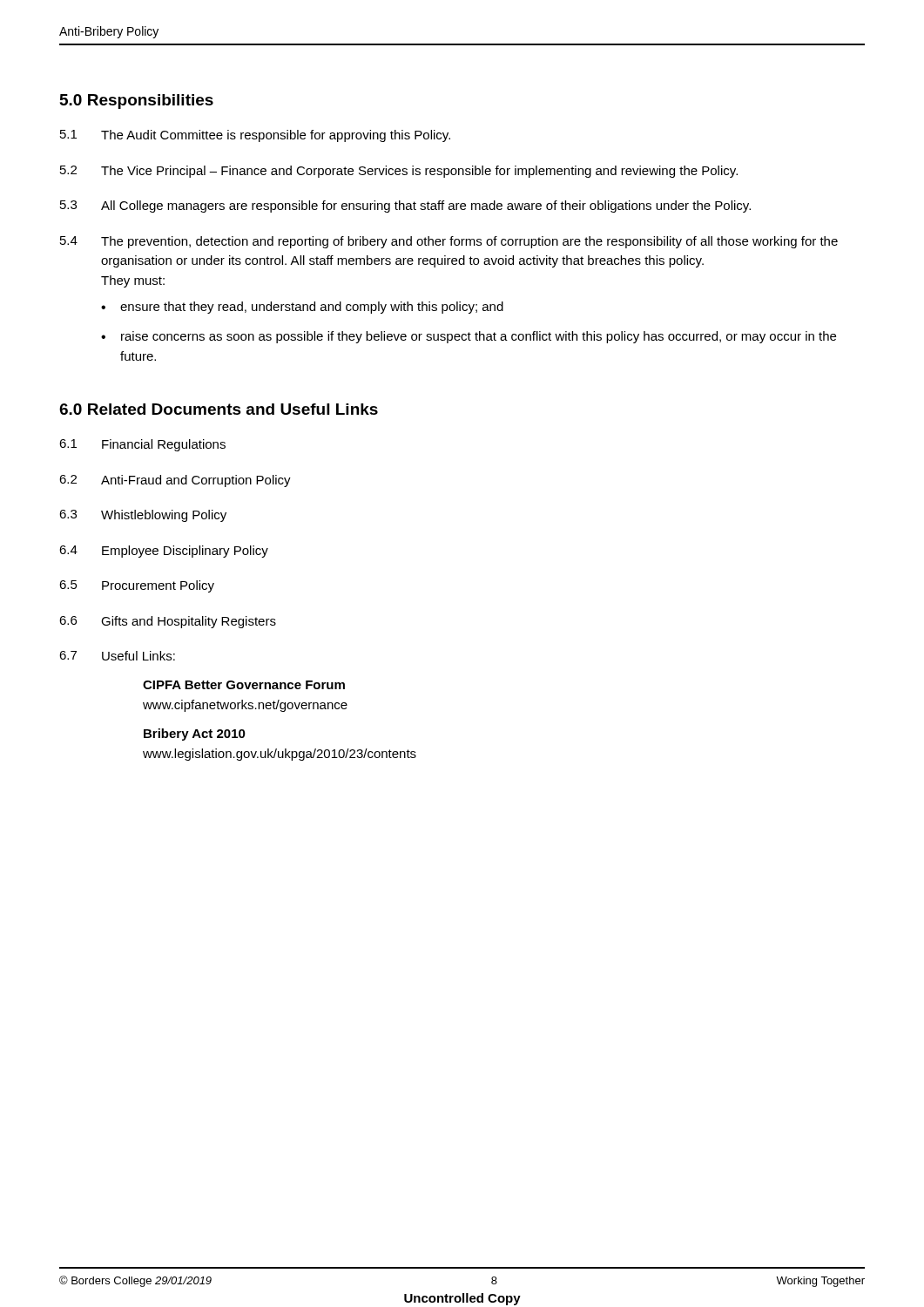Select the block starting "6.0 Related Documents and Useful Links"
The image size is (924, 1307).
click(219, 409)
